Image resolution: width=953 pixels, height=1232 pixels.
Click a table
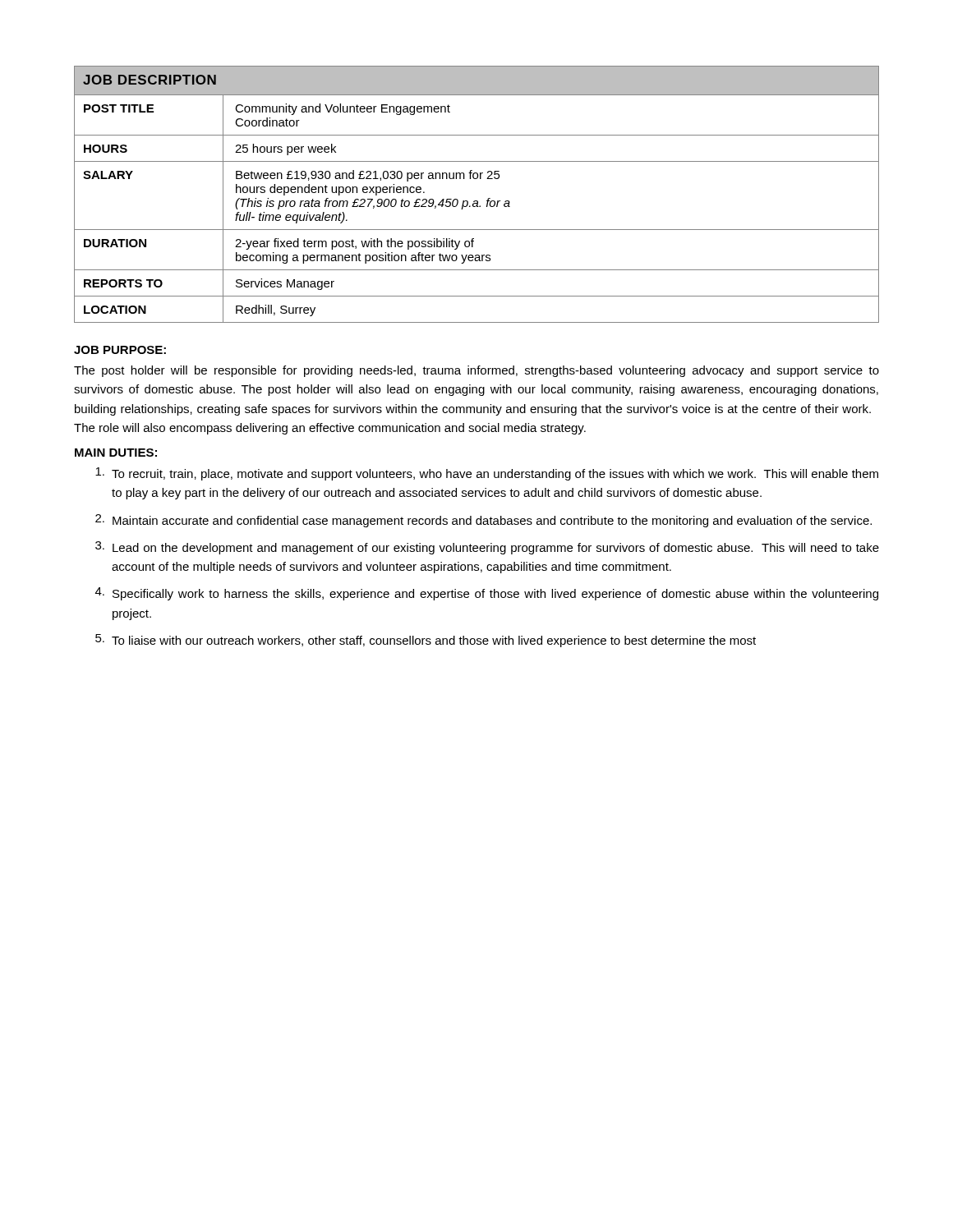[x=476, y=194]
